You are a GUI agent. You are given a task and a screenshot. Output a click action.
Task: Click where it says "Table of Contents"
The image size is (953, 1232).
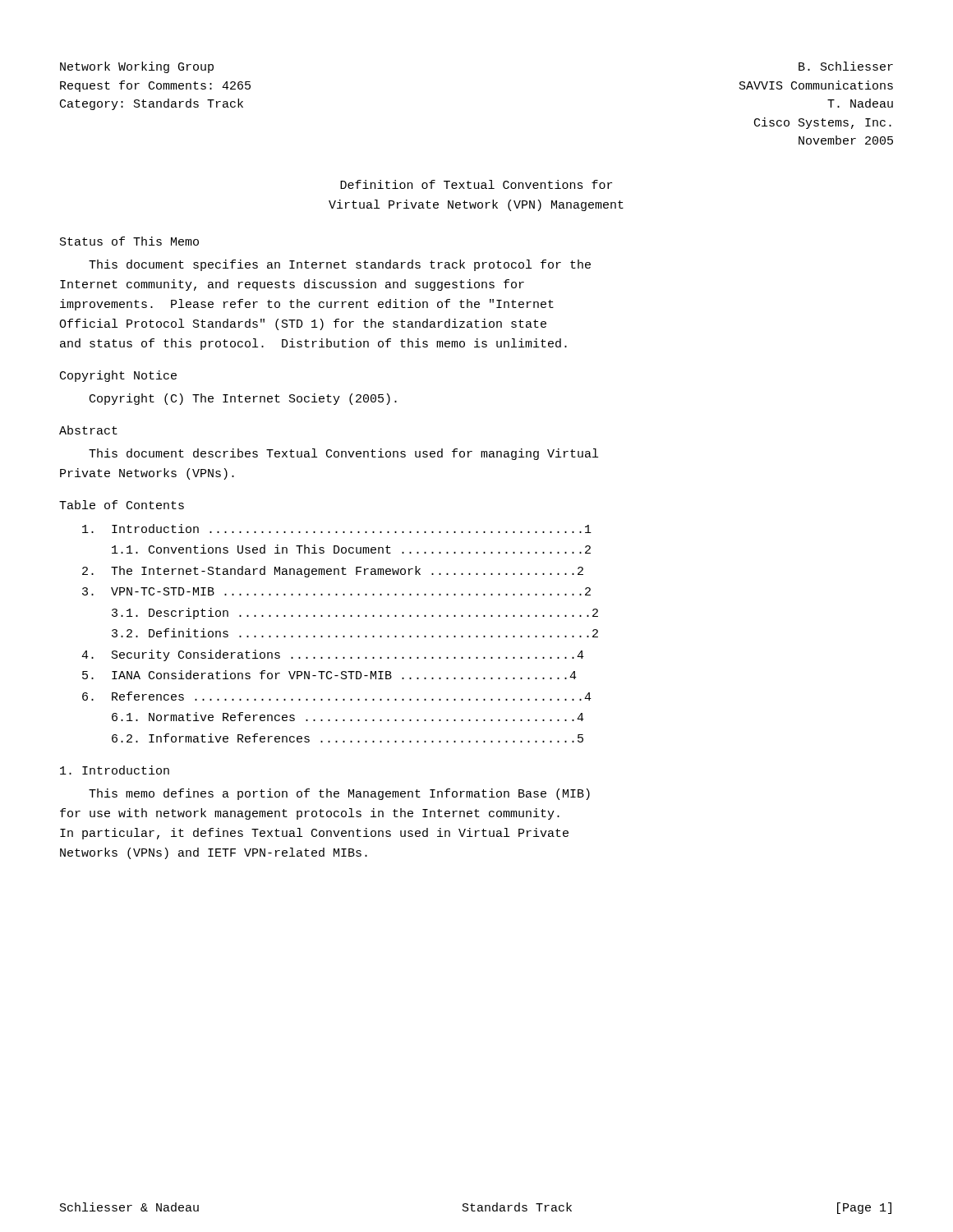[122, 506]
